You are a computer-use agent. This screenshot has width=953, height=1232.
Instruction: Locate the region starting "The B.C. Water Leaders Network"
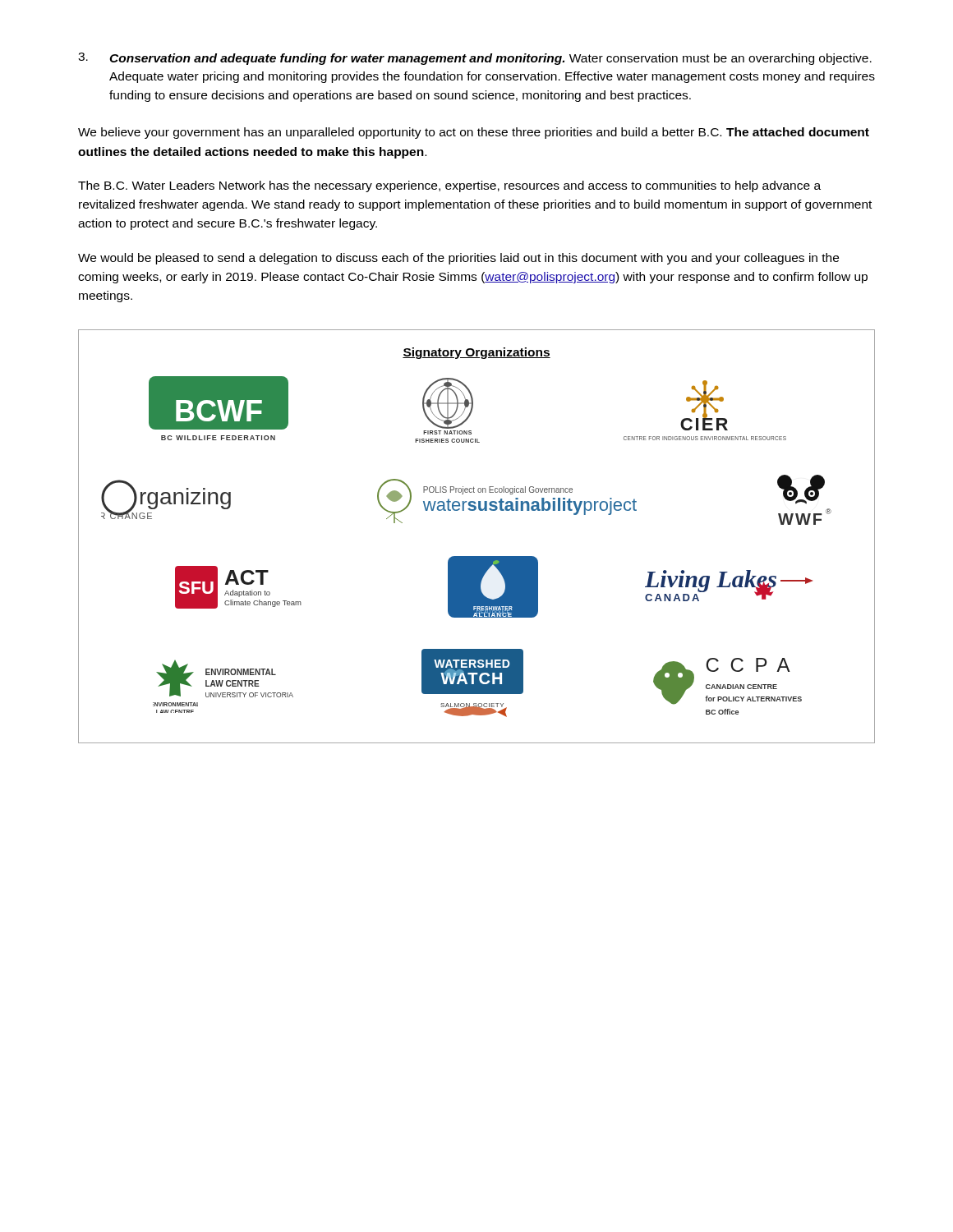pyautogui.click(x=475, y=204)
